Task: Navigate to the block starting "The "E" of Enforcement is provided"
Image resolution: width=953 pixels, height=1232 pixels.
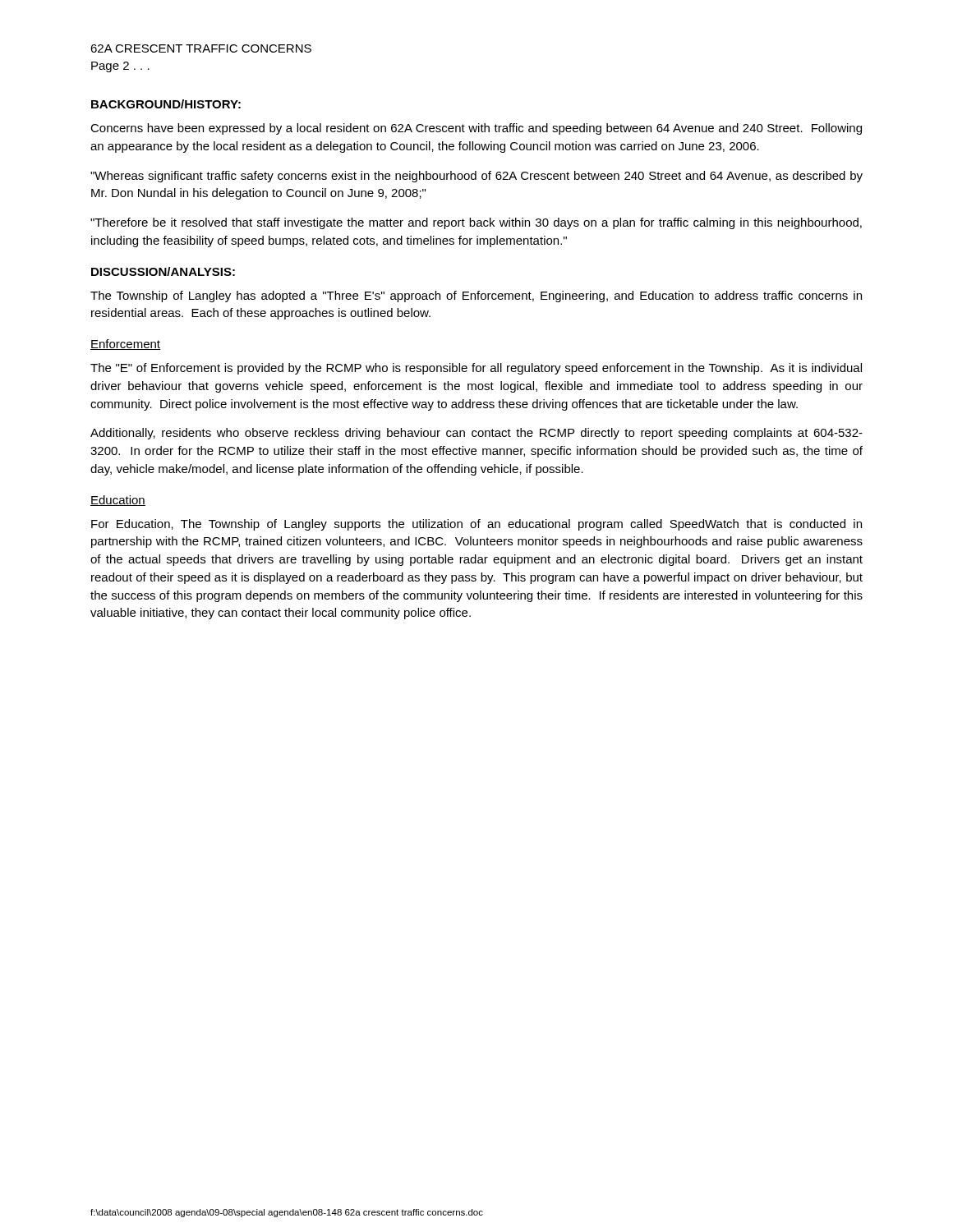Action: [x=476, y=385]
